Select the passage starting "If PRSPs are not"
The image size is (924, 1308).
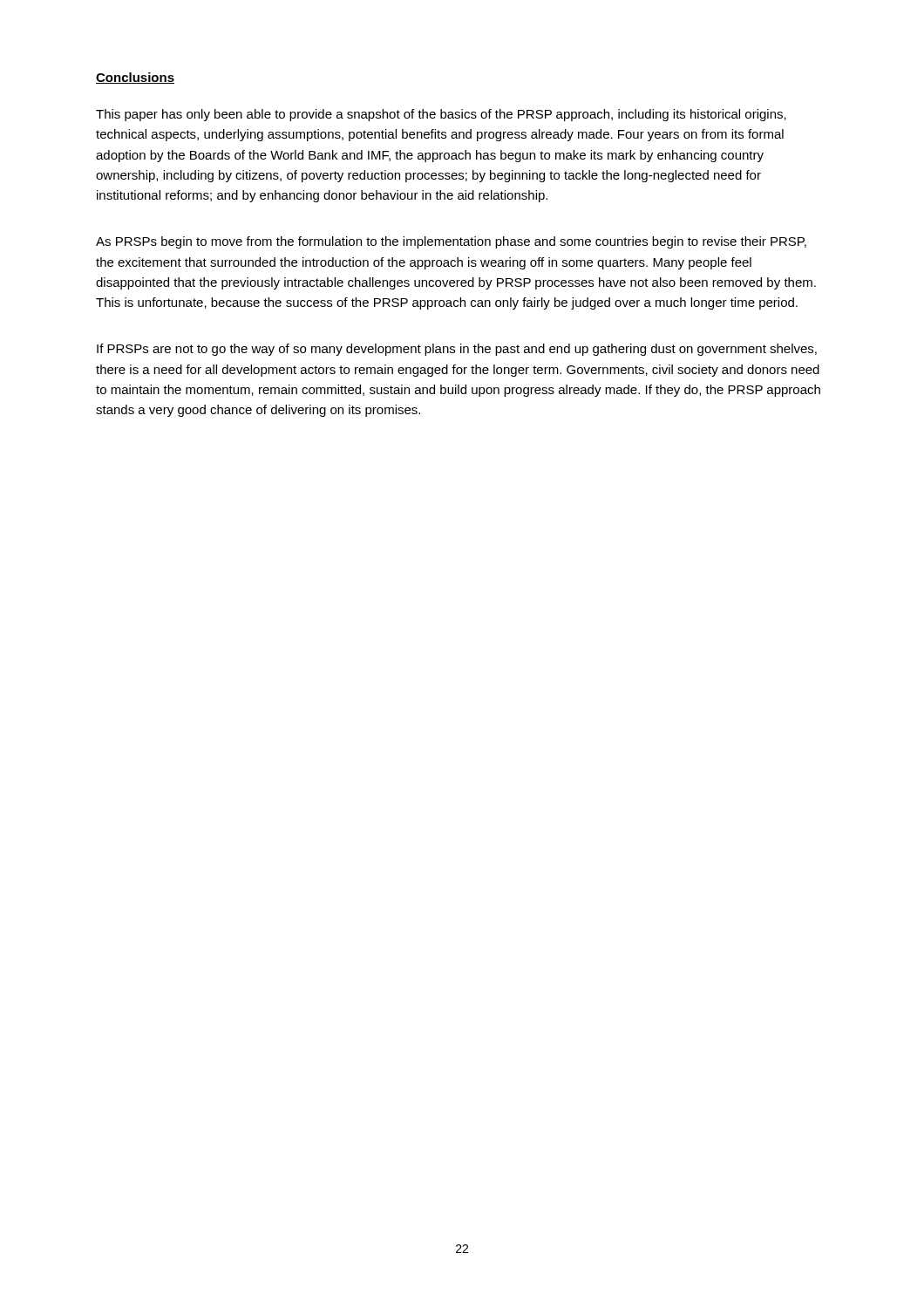[458, 379]
